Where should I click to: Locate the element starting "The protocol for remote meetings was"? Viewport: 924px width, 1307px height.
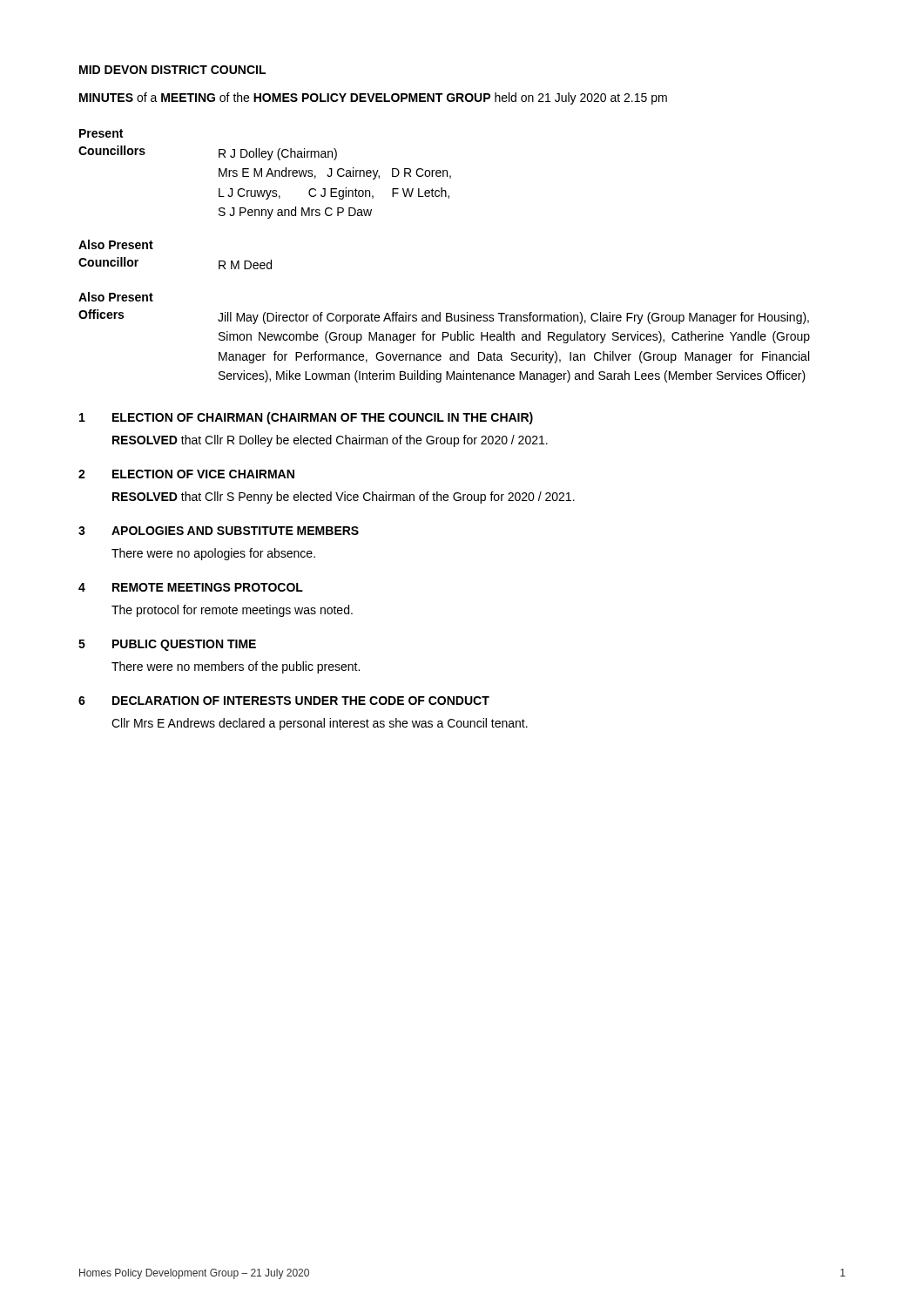pyautogui.click(x=232, y=610)
